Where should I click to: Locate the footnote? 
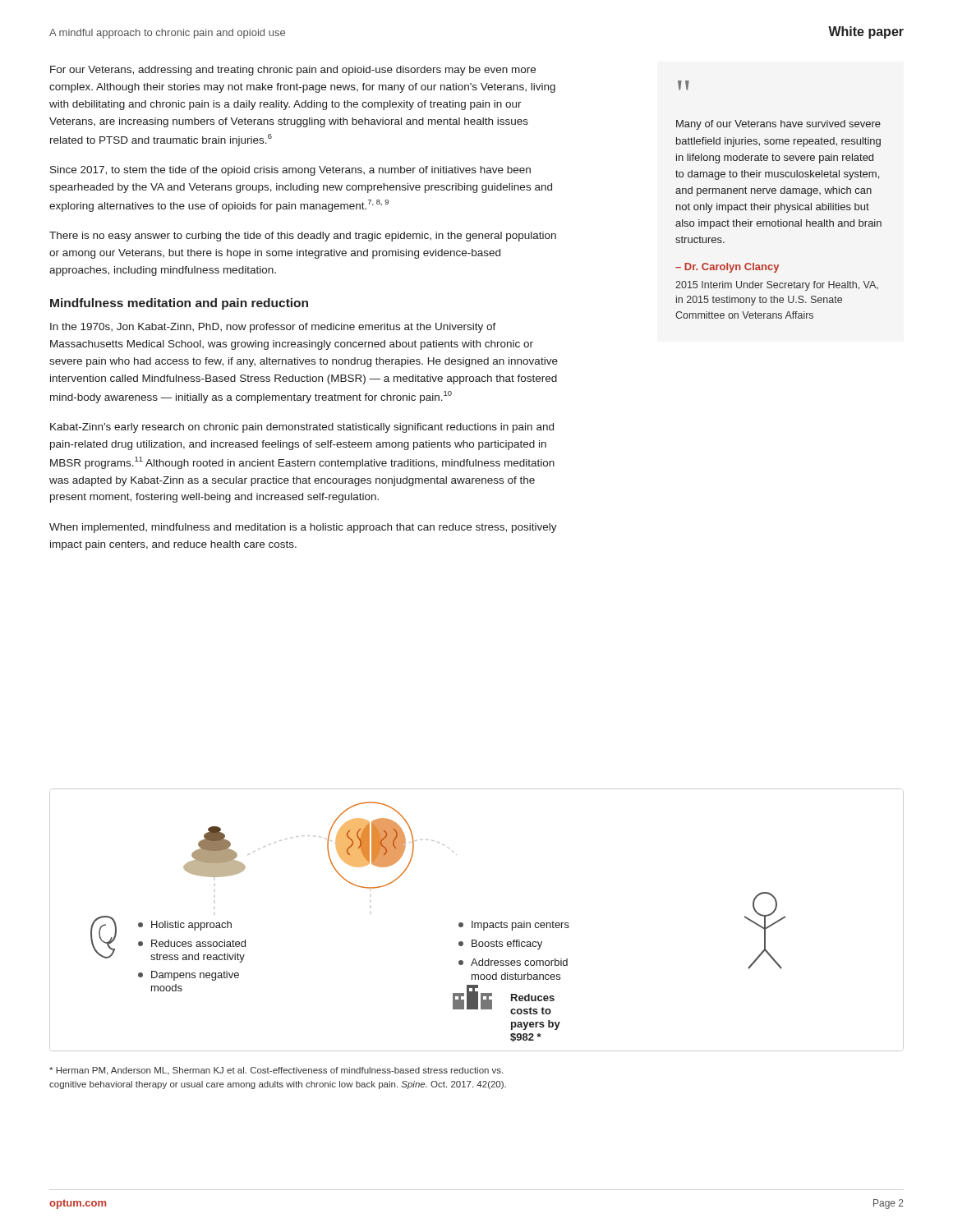click(x=476, y=1078)
